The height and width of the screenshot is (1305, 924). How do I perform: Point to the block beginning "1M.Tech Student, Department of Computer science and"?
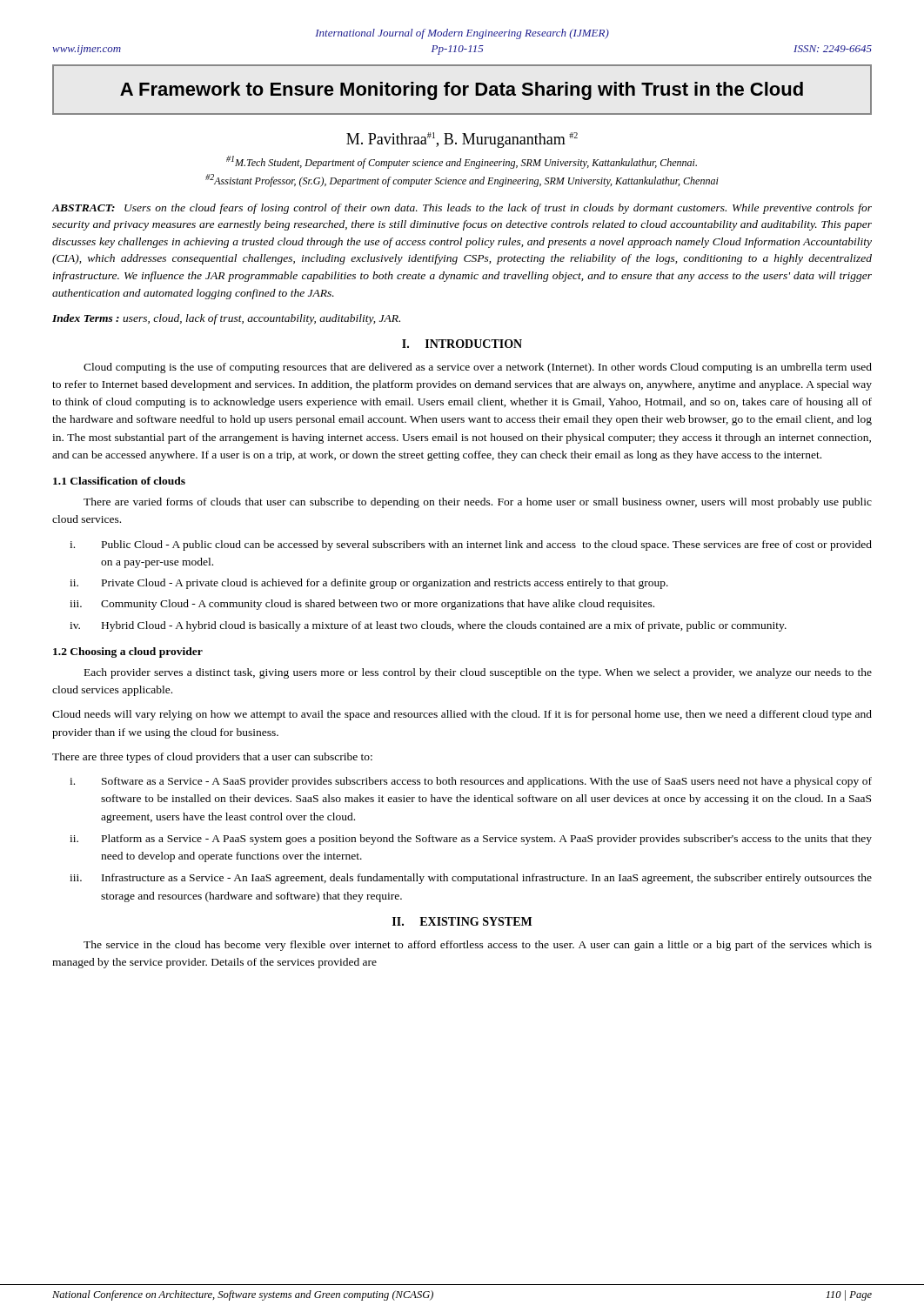(x=462, y=170)
